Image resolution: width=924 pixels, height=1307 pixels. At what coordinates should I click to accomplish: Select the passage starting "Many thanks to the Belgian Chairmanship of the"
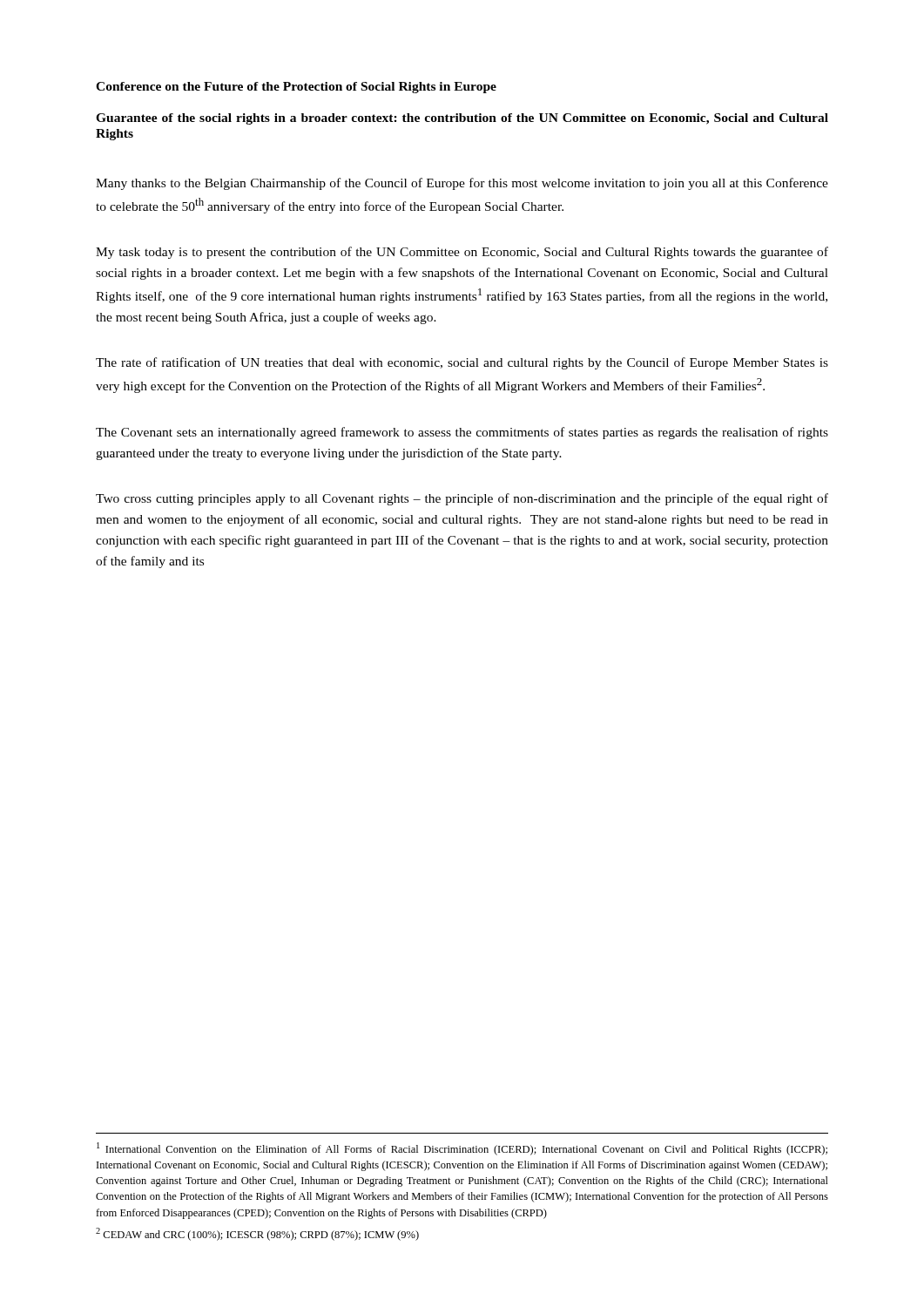[462, 194]
